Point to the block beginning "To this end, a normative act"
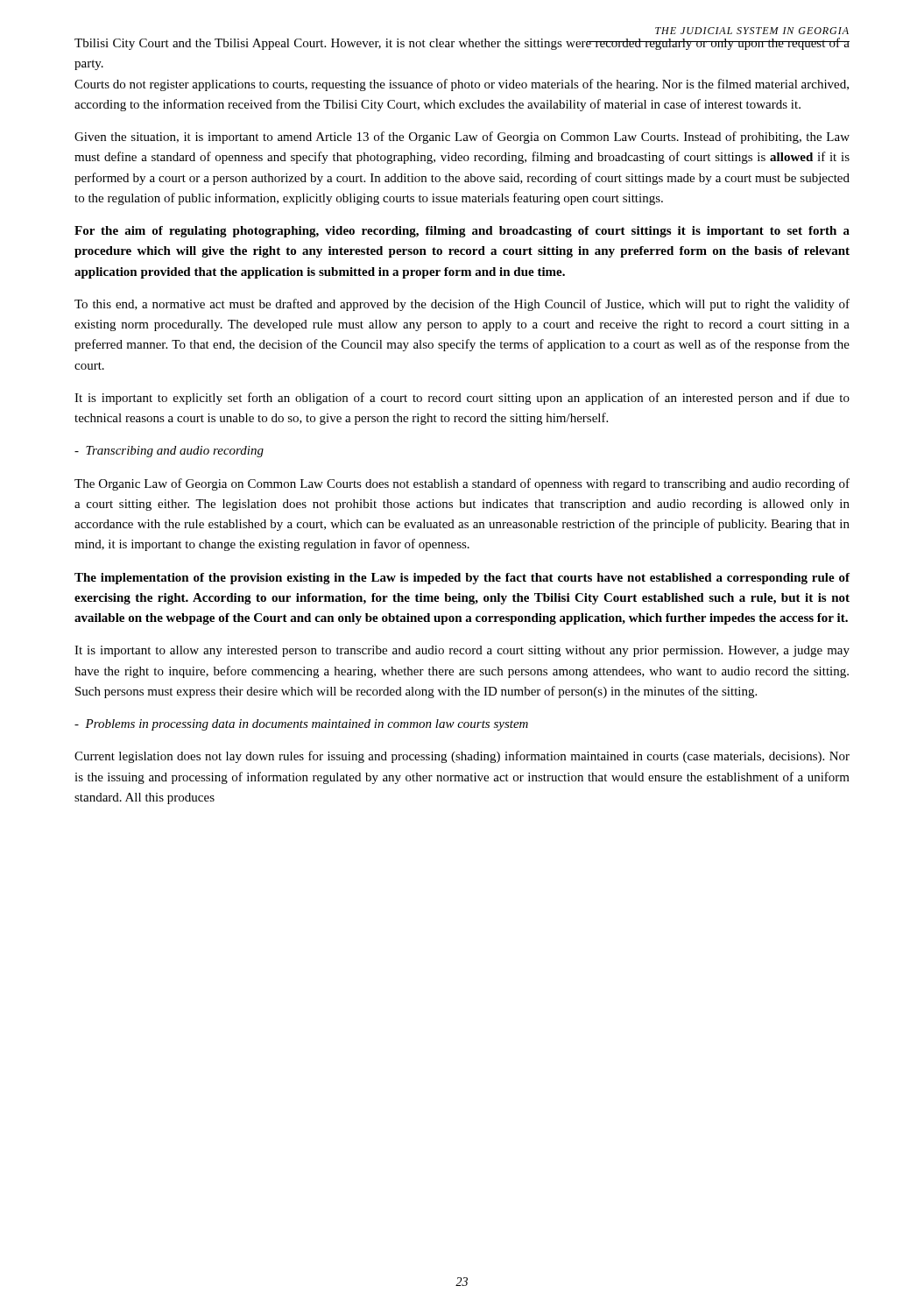 pos(462,334)
